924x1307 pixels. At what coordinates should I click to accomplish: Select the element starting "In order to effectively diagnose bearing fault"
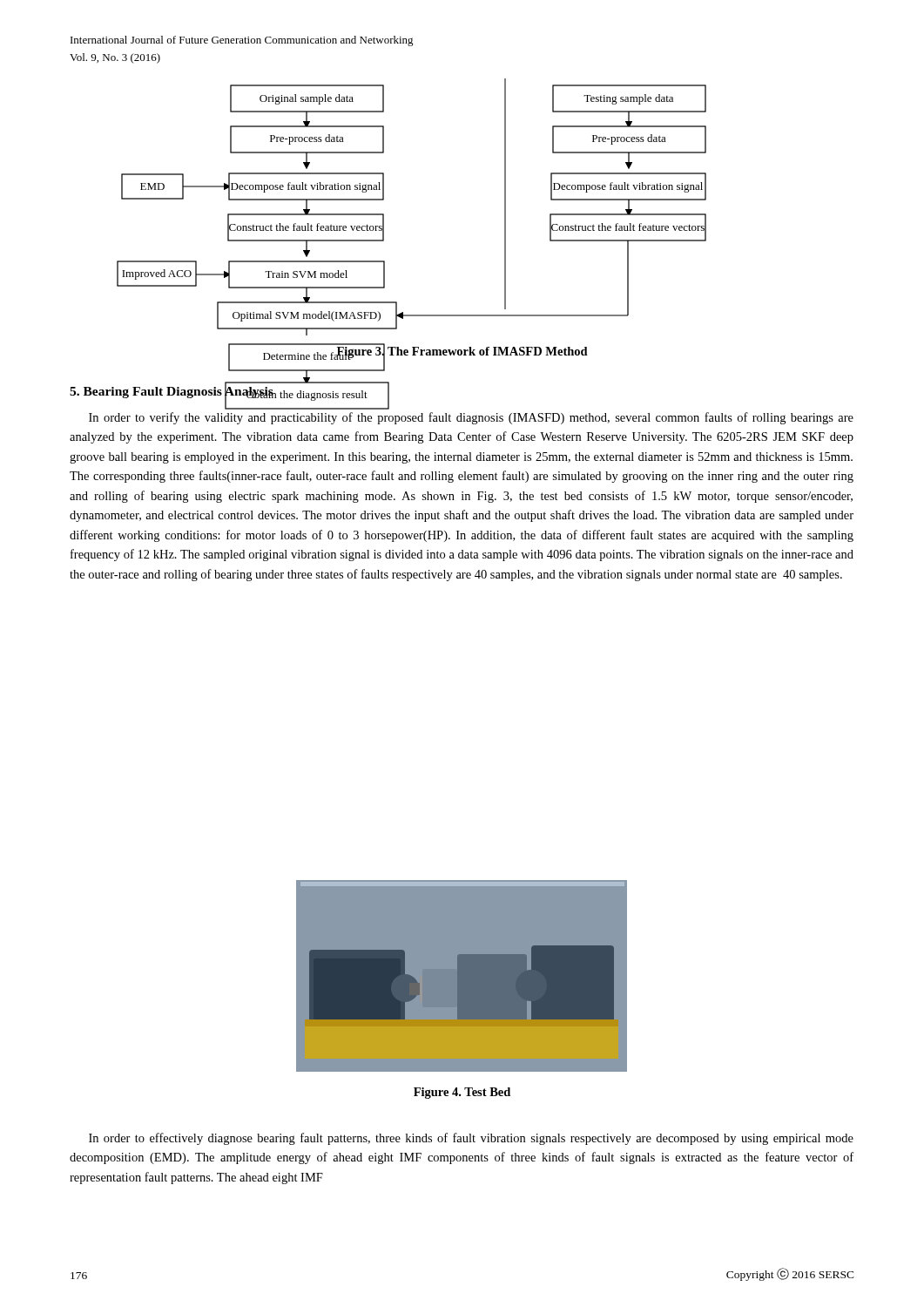coord(462,1158)
